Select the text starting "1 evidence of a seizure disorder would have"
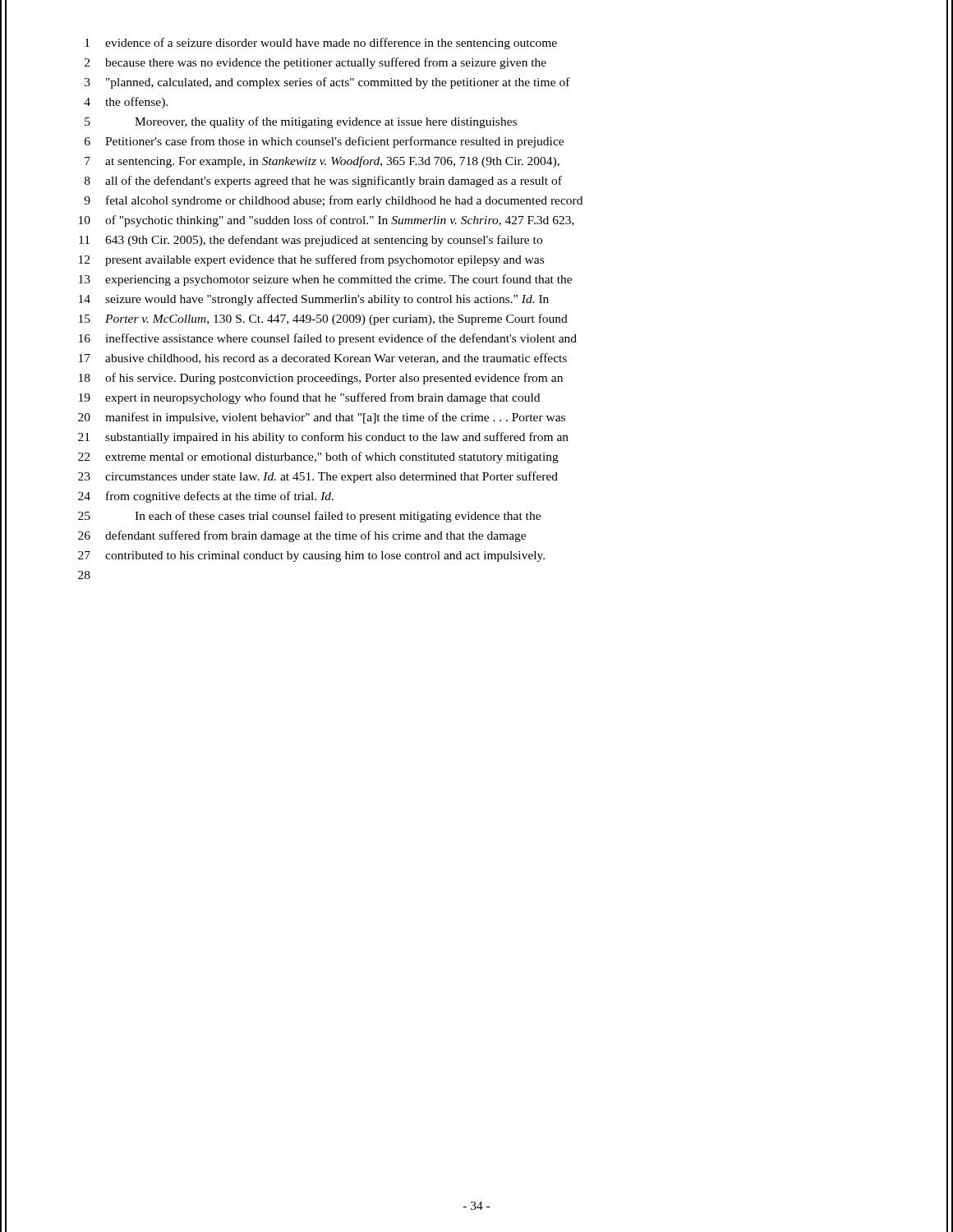Image resolution: width=953 pixels, height=1232 pixels. tap(485, 309)
